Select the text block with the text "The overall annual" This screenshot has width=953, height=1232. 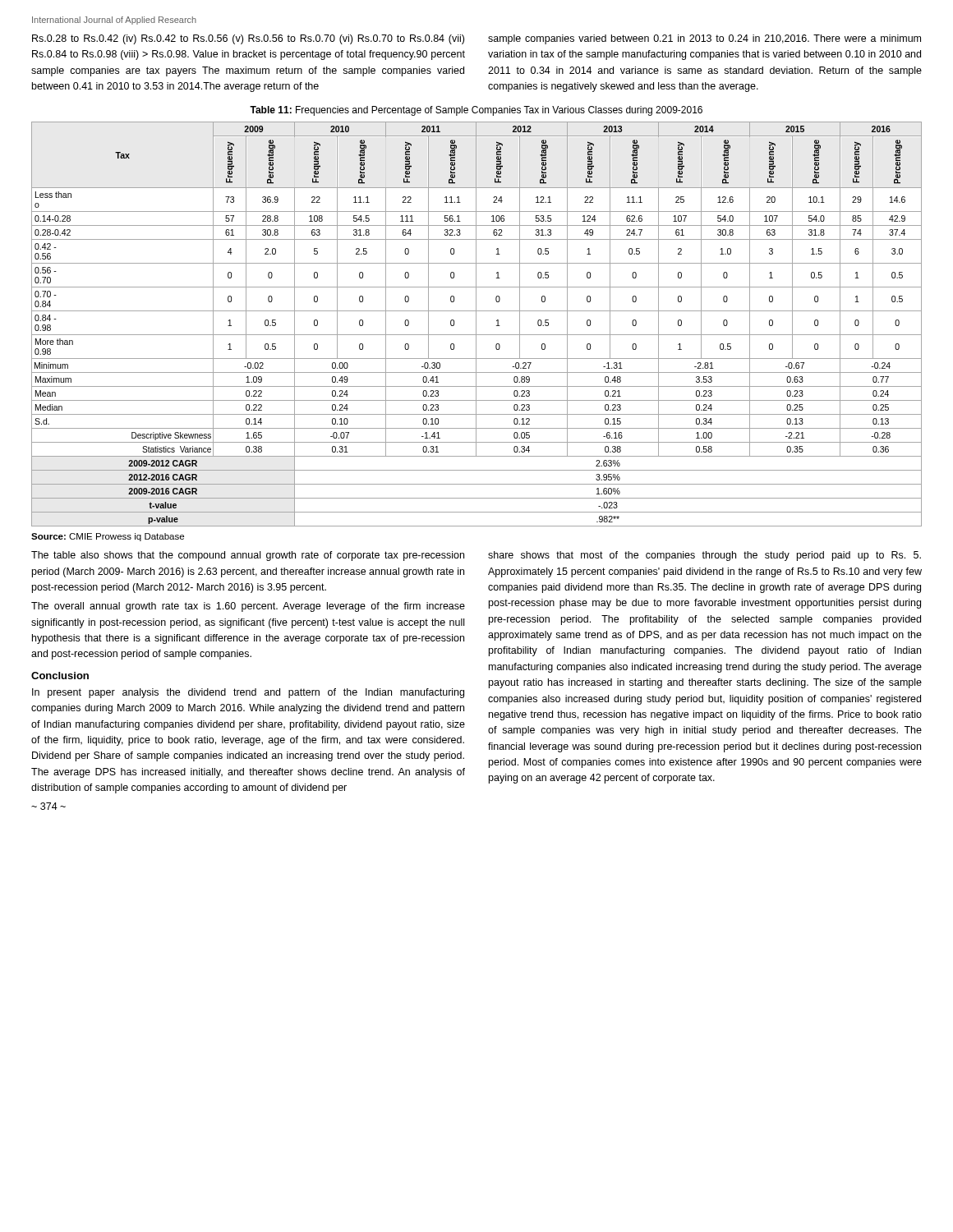[248, 630]
